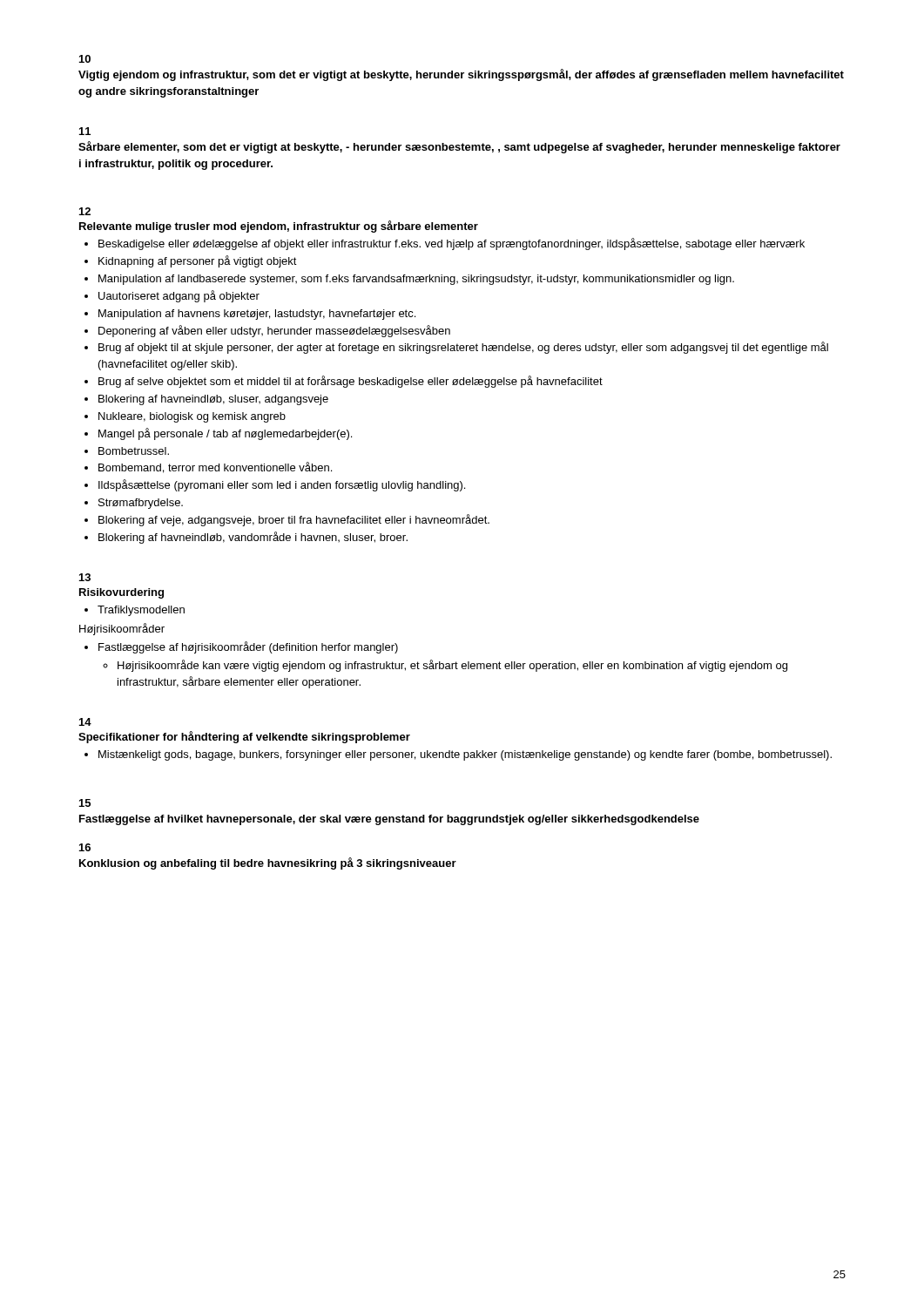Click on the text block starting "Deponering af våben eller udstyr, herunder masseødelæggelsesvåben"
Screen dimensions: 1307x924
click(274, 330)
